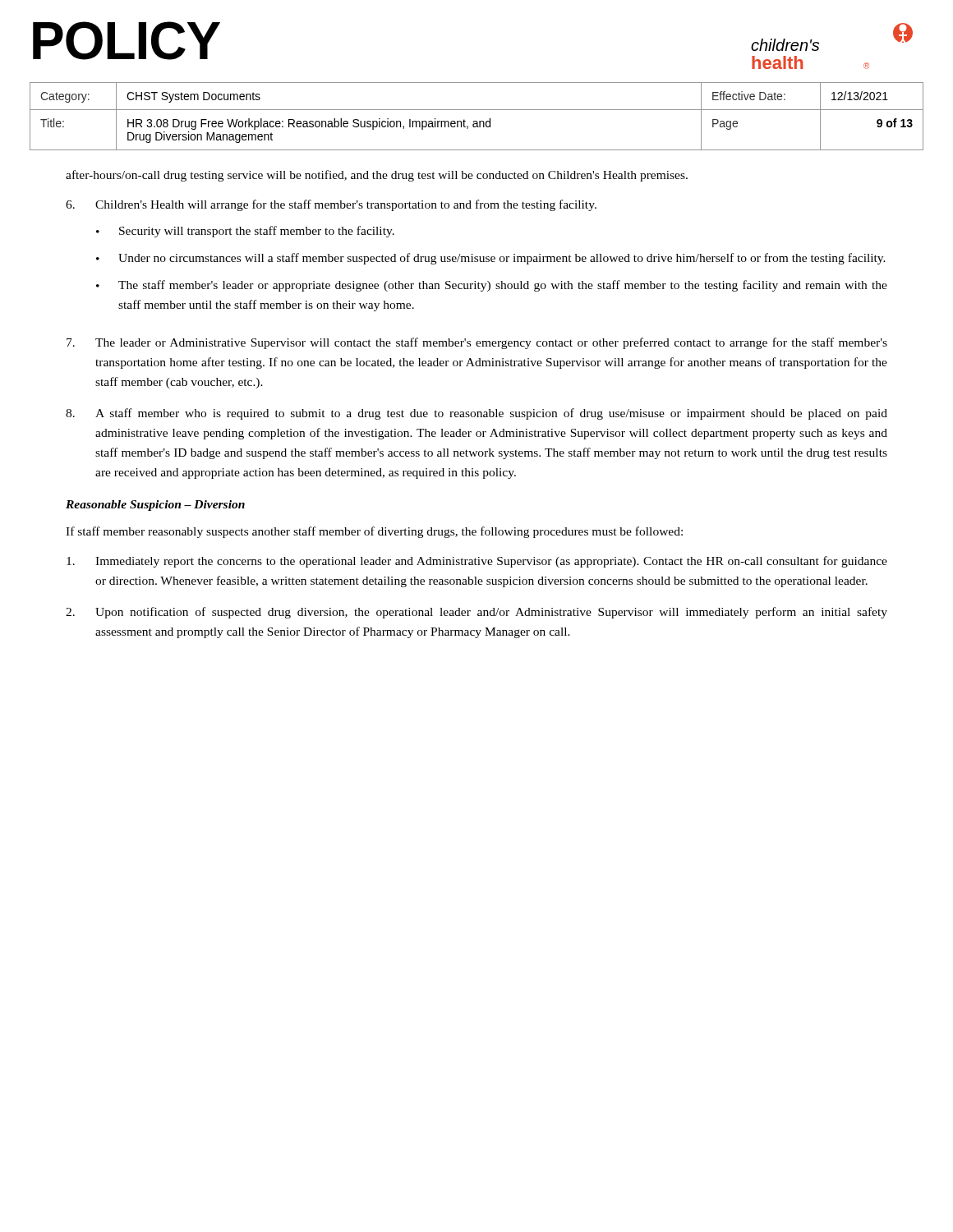Locate the list item containing "2. Upon notification of suspected"

tap(476, 622)
